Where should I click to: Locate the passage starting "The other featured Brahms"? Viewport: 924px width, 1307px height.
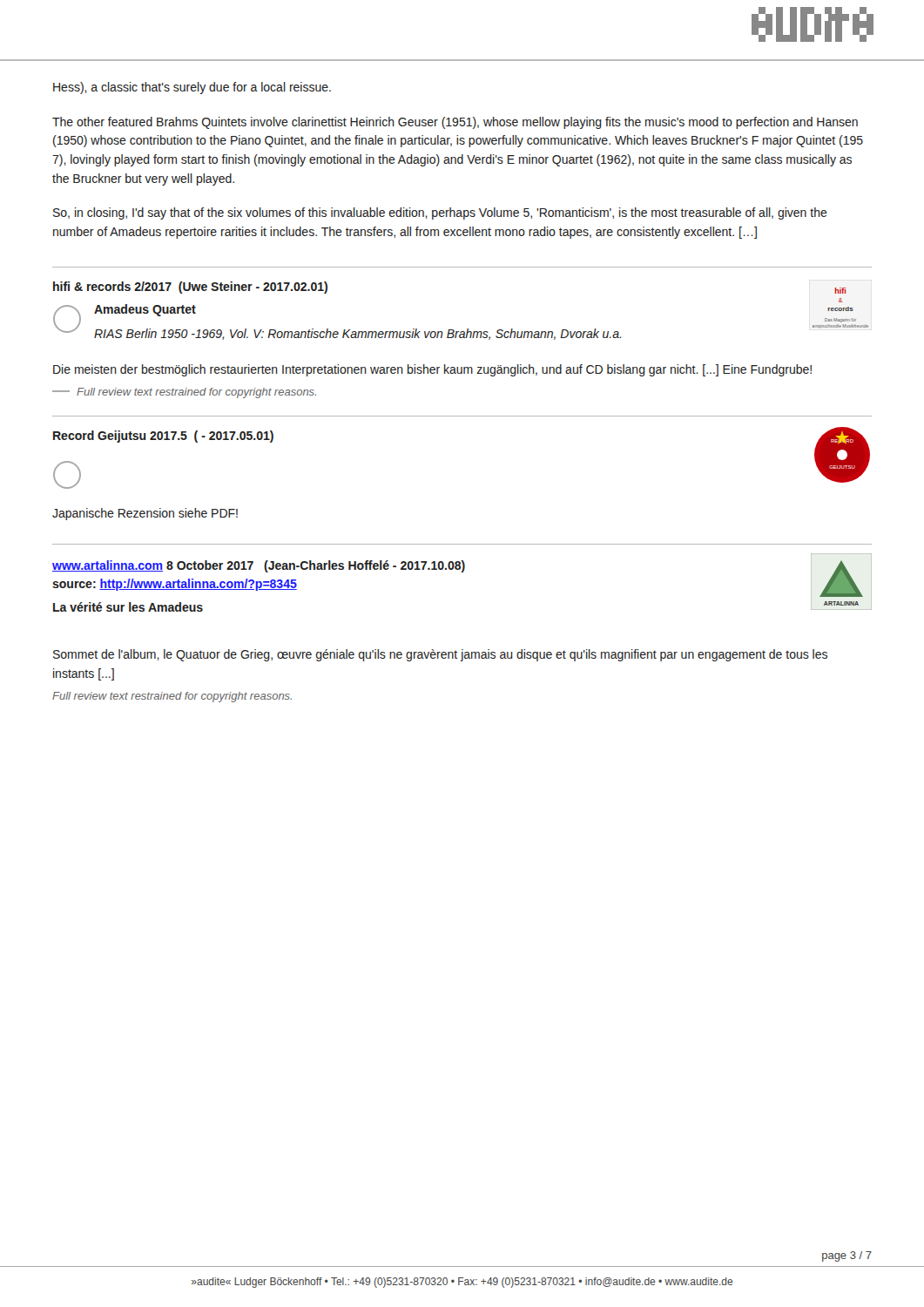pyautogui.click(x=458, y=150)
